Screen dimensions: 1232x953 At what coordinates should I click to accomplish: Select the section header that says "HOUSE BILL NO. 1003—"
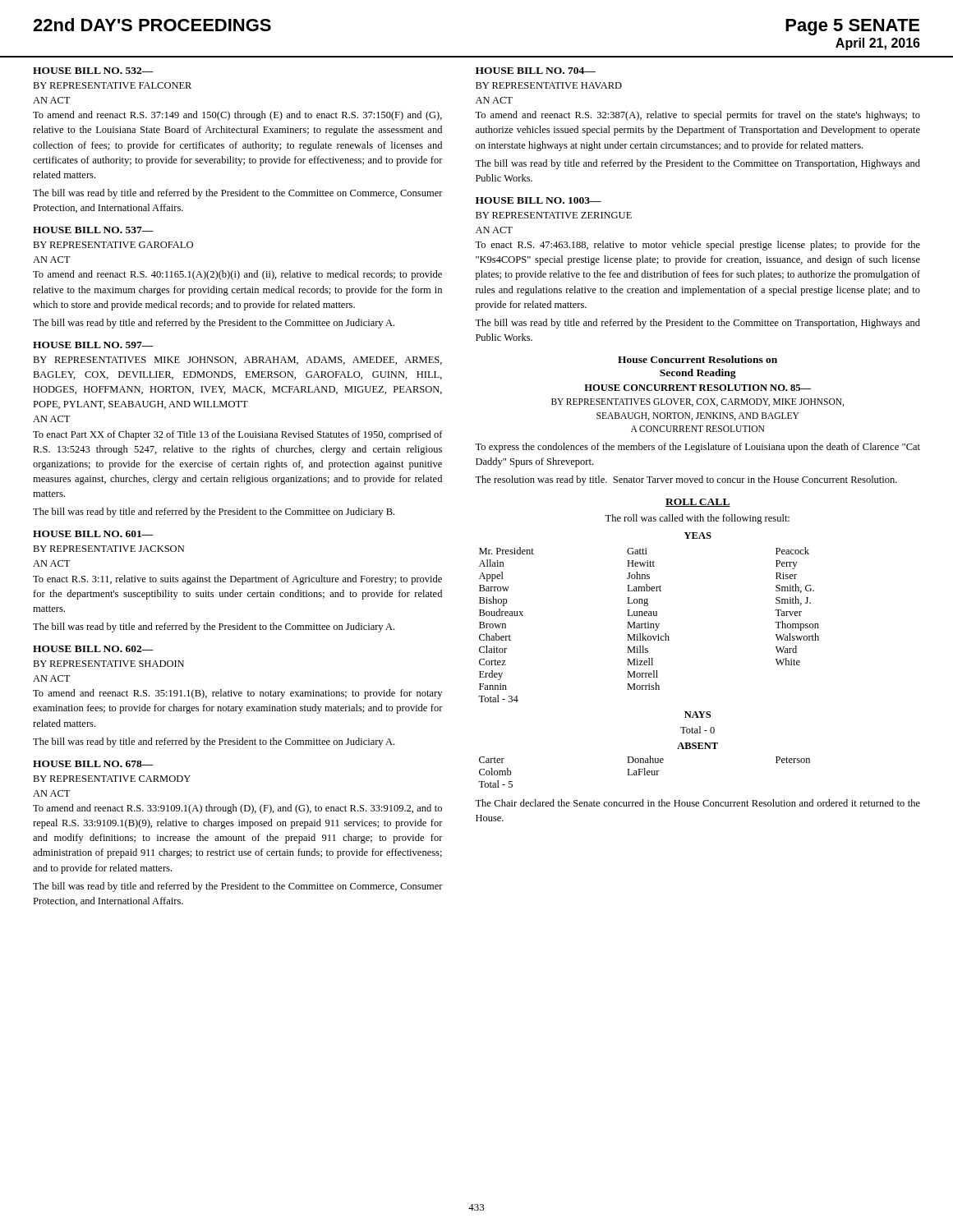pos(538,200)
